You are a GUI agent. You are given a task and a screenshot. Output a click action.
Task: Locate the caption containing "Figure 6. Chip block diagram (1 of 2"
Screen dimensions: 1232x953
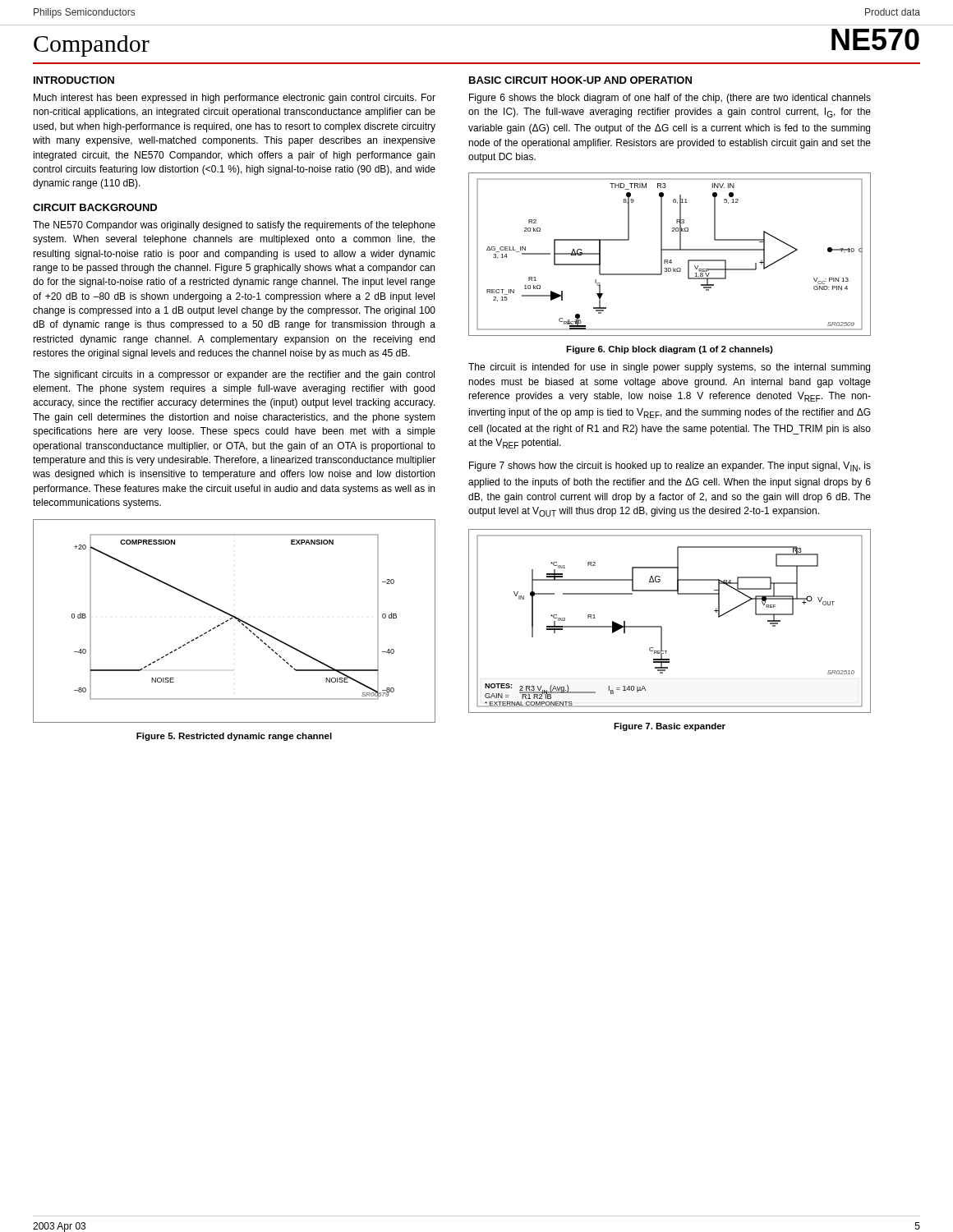[670, 349]
